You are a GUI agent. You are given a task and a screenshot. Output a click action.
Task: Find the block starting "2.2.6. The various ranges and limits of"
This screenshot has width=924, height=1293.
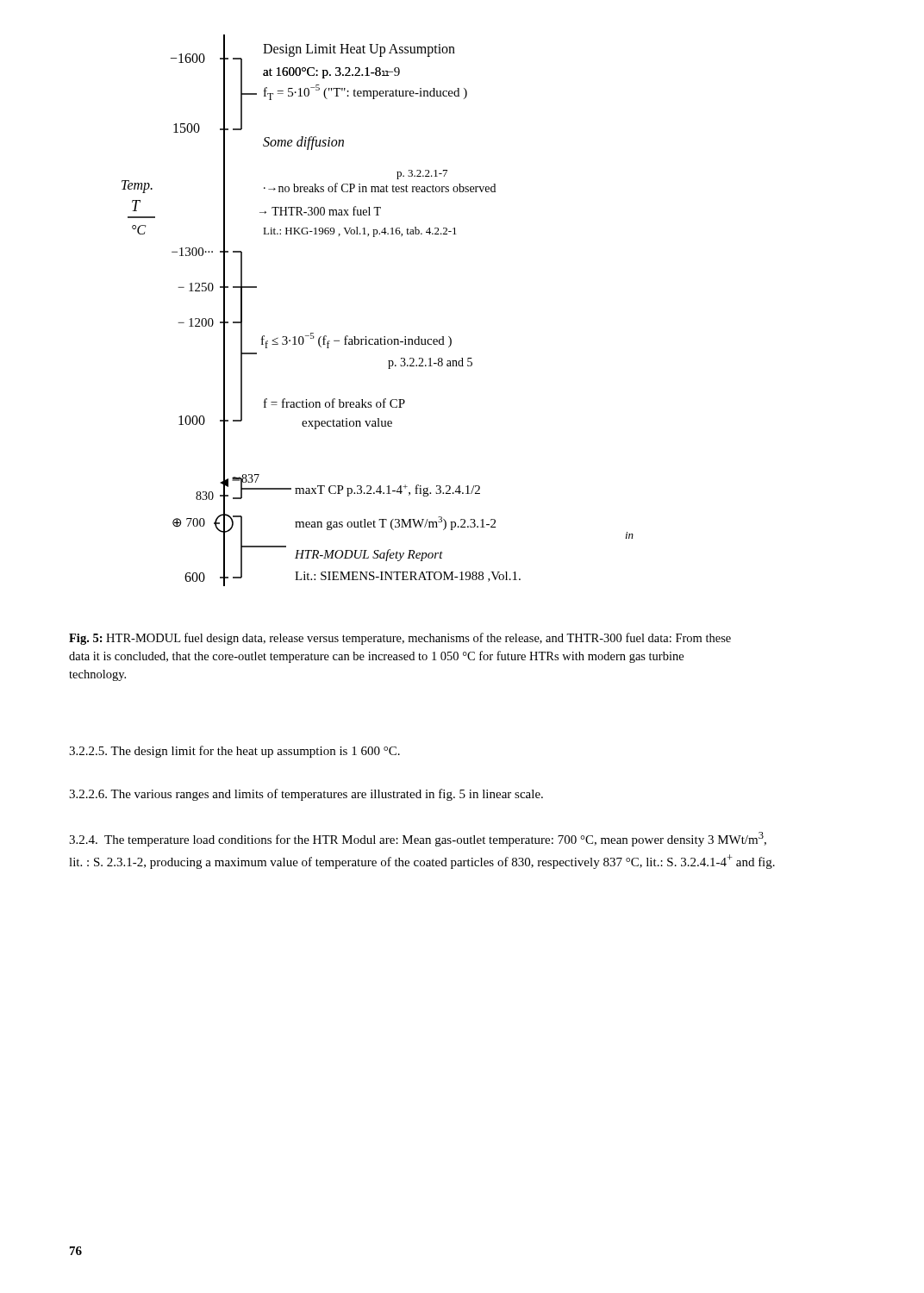[306, 794]
